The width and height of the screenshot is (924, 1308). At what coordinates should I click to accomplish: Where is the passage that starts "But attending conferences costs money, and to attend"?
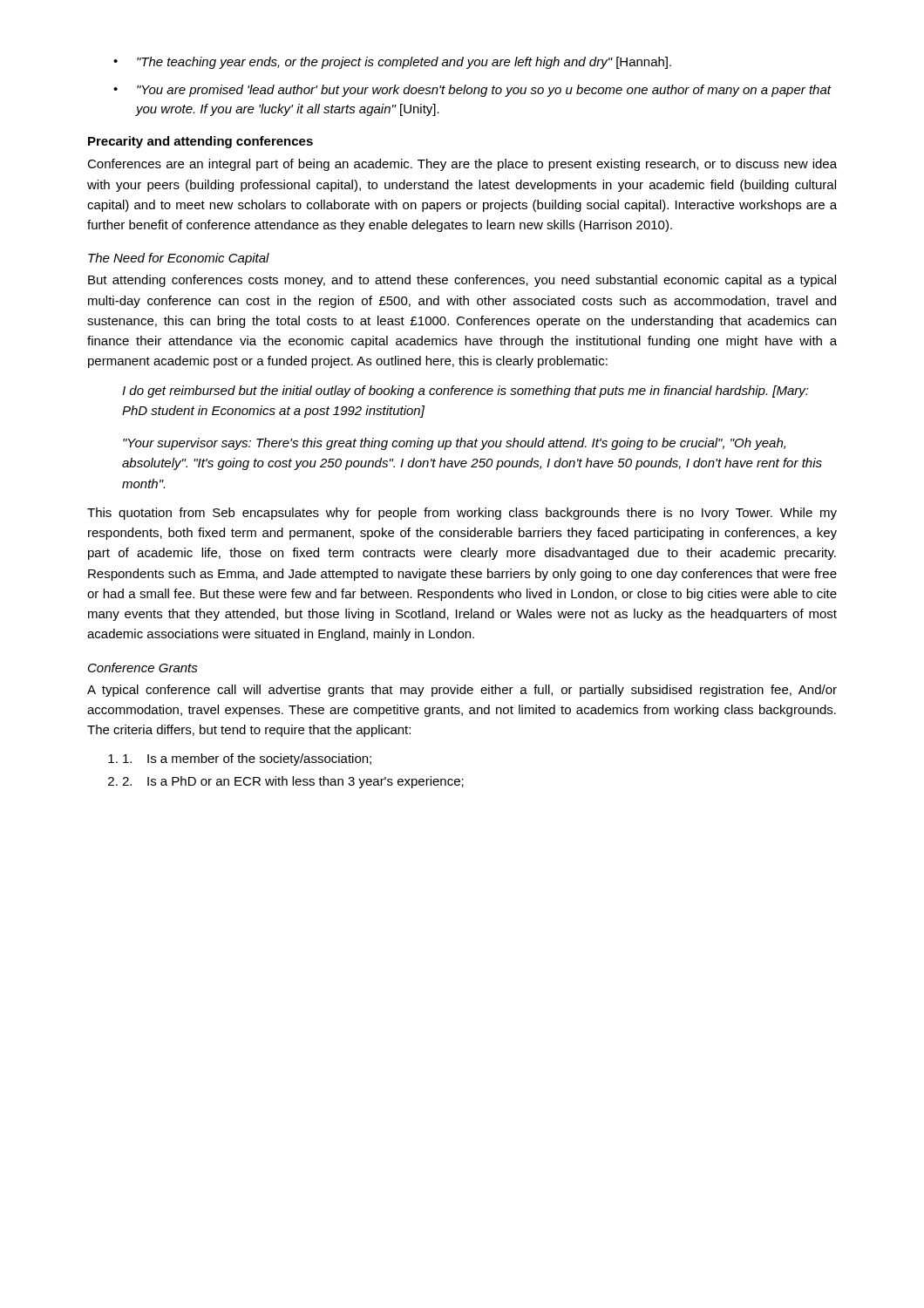pyautogui.click(x=462, y=320)
